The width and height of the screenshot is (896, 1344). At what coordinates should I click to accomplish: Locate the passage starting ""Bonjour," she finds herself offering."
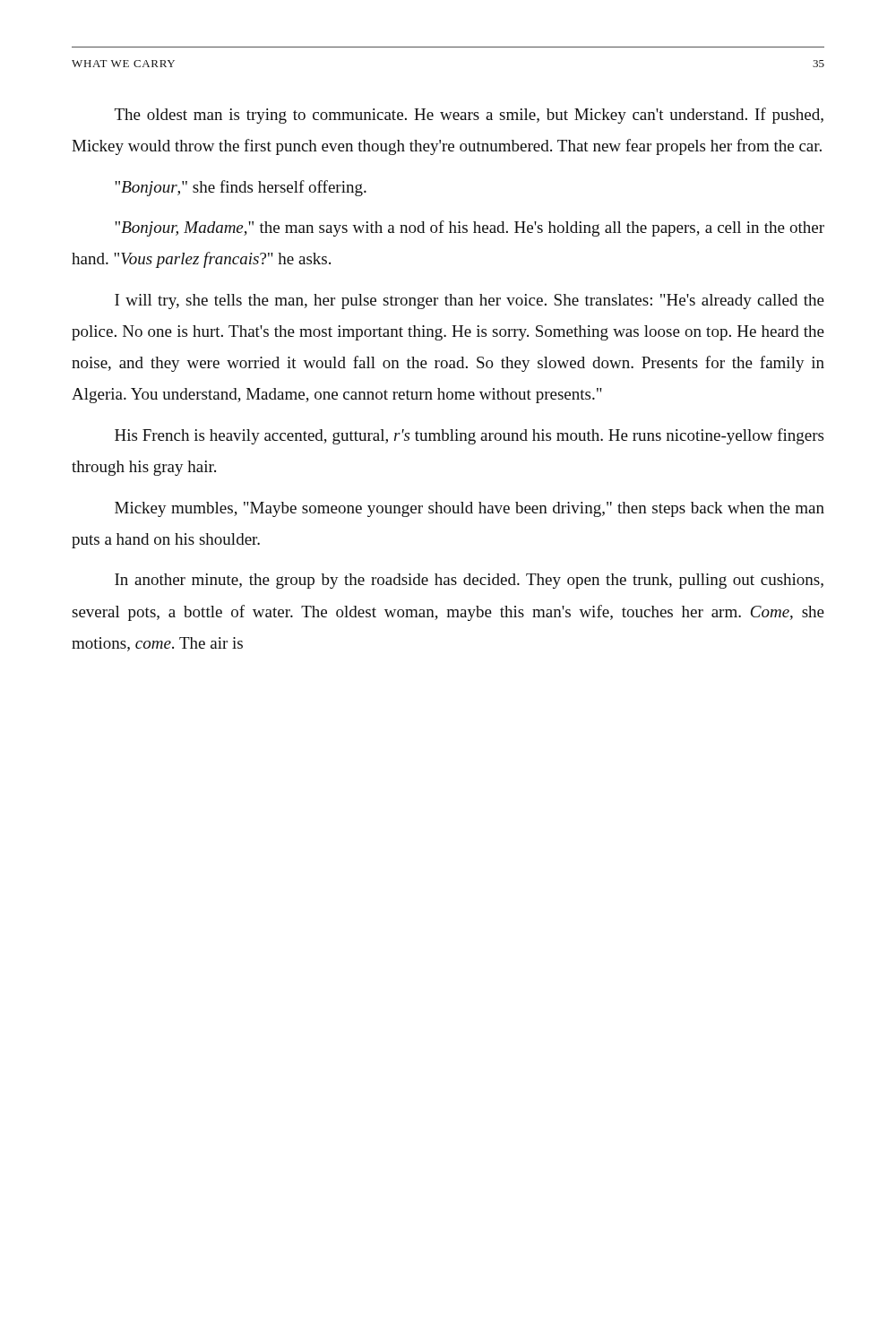pyautogui.click(x=241, y=188)
